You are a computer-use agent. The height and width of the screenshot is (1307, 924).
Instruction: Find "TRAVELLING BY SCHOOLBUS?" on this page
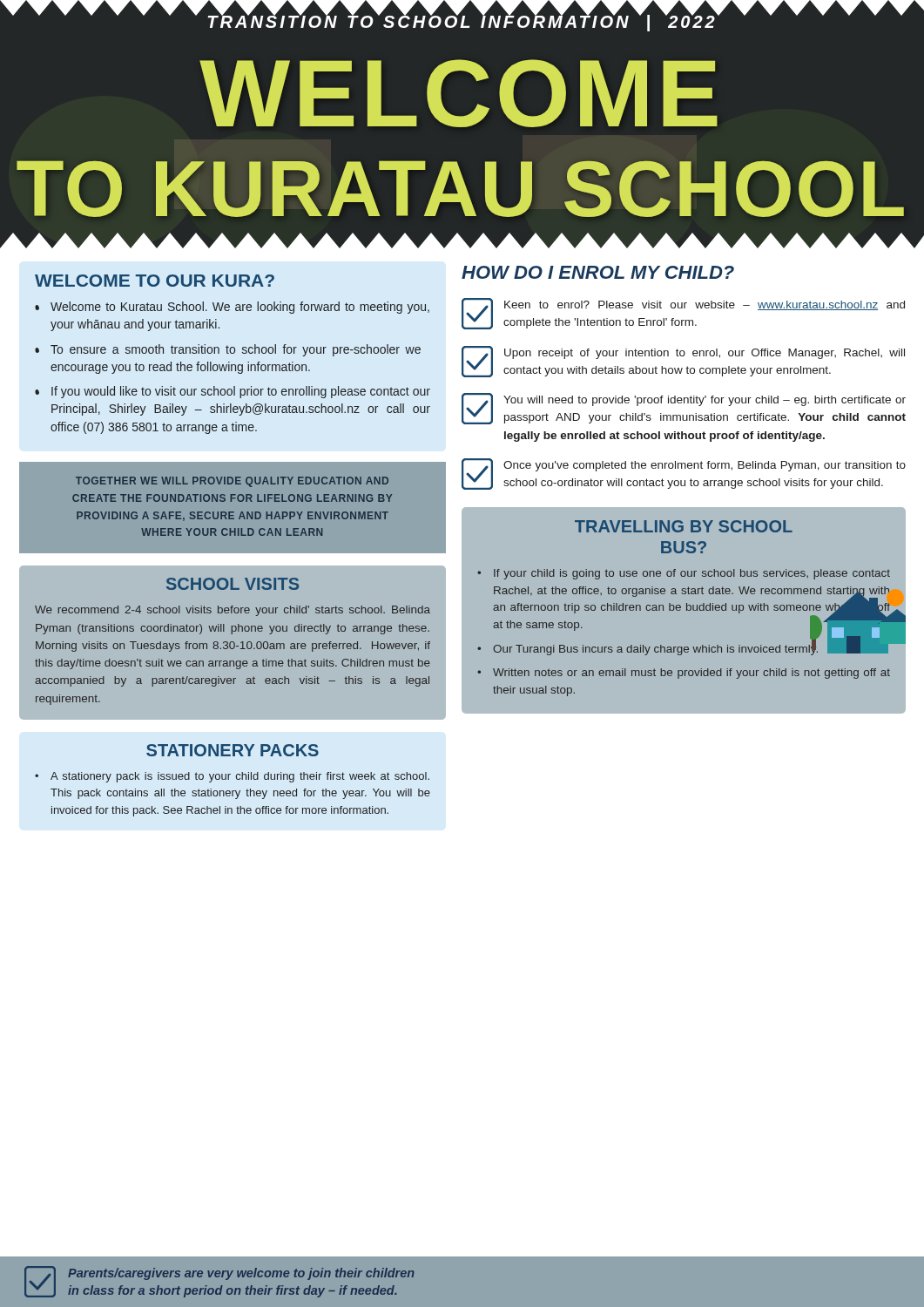[x=684, y=537]
